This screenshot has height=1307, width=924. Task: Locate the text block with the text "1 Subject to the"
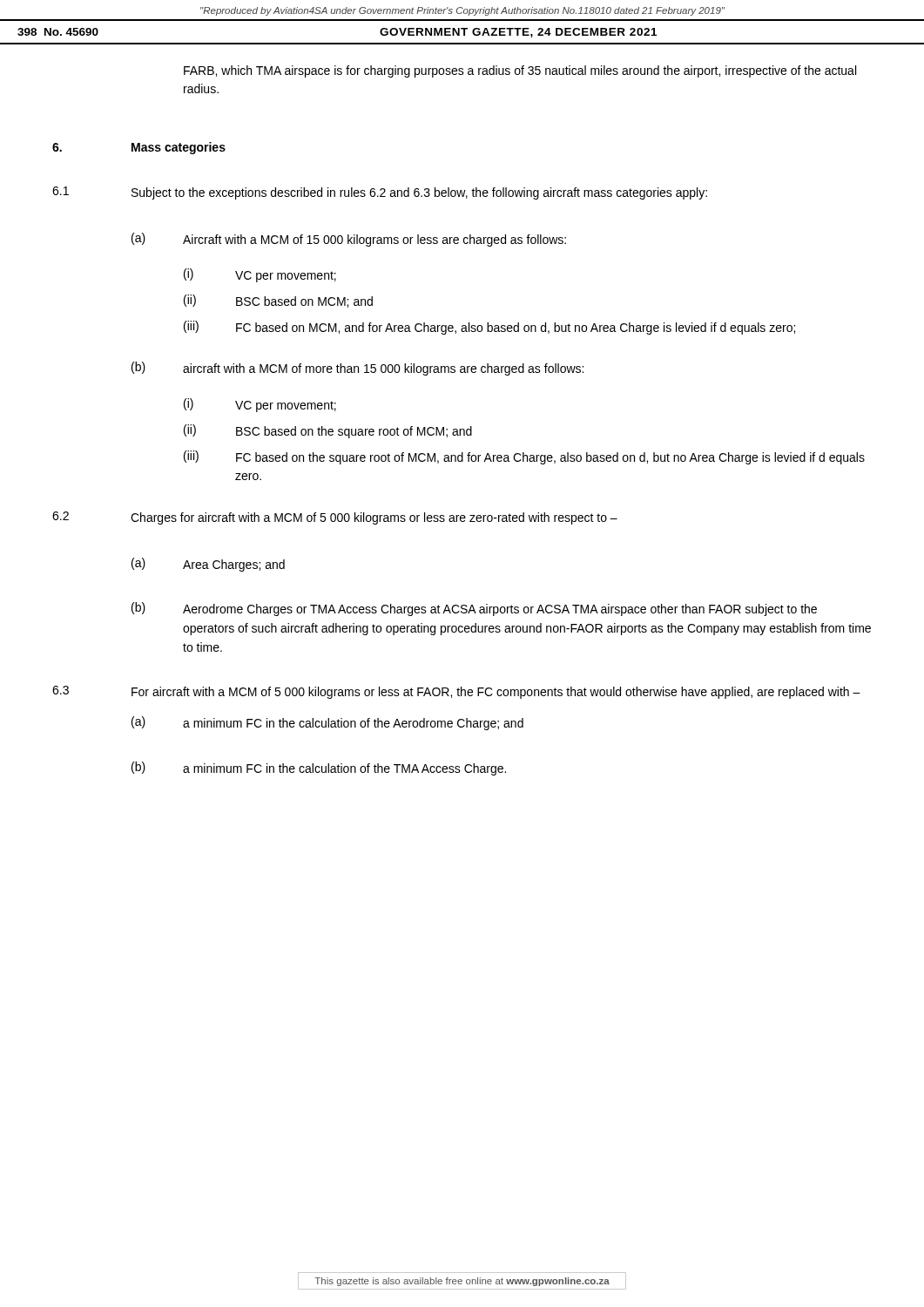[462, 193]
